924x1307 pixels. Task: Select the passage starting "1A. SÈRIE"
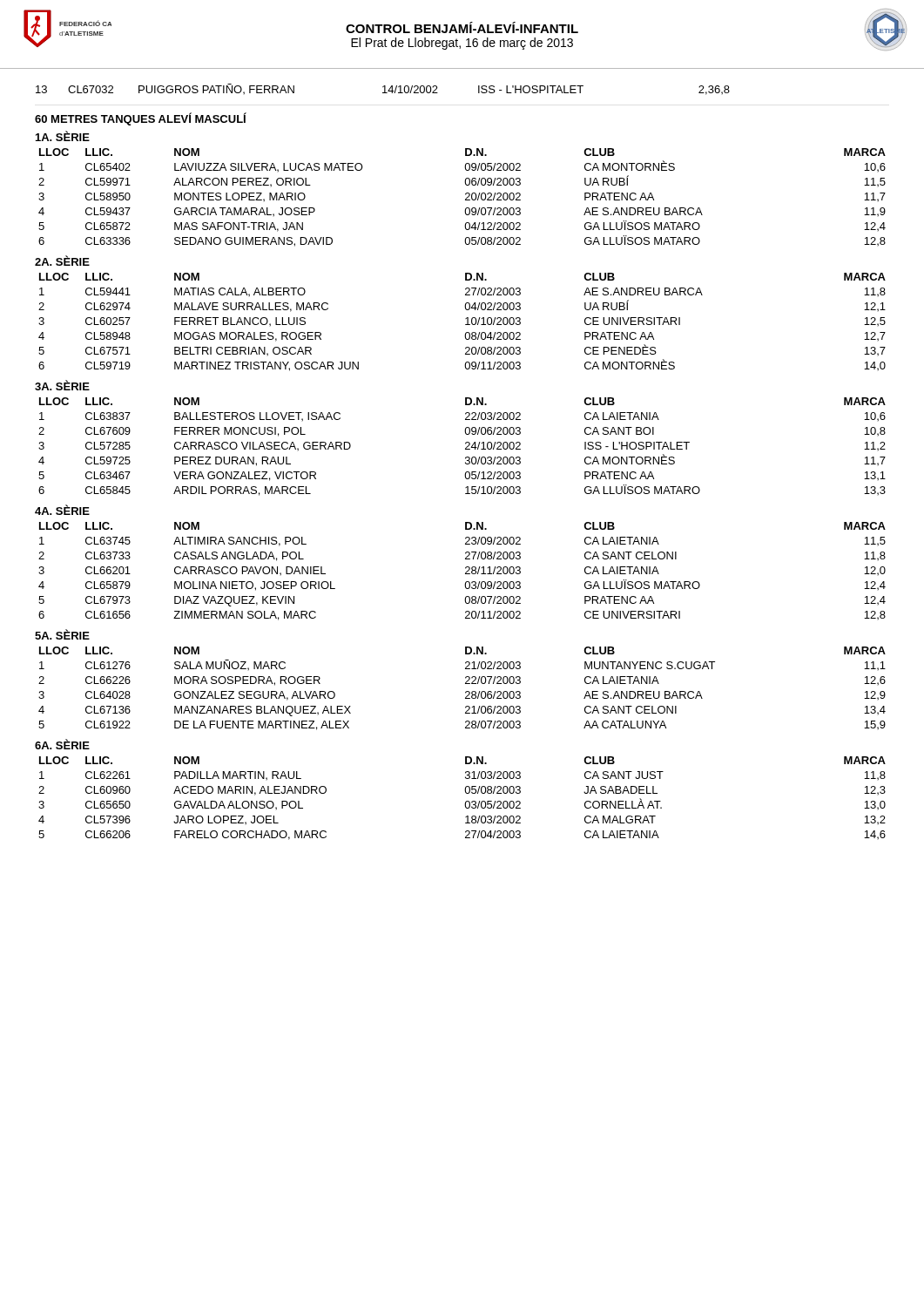click(x=62, y=137)
